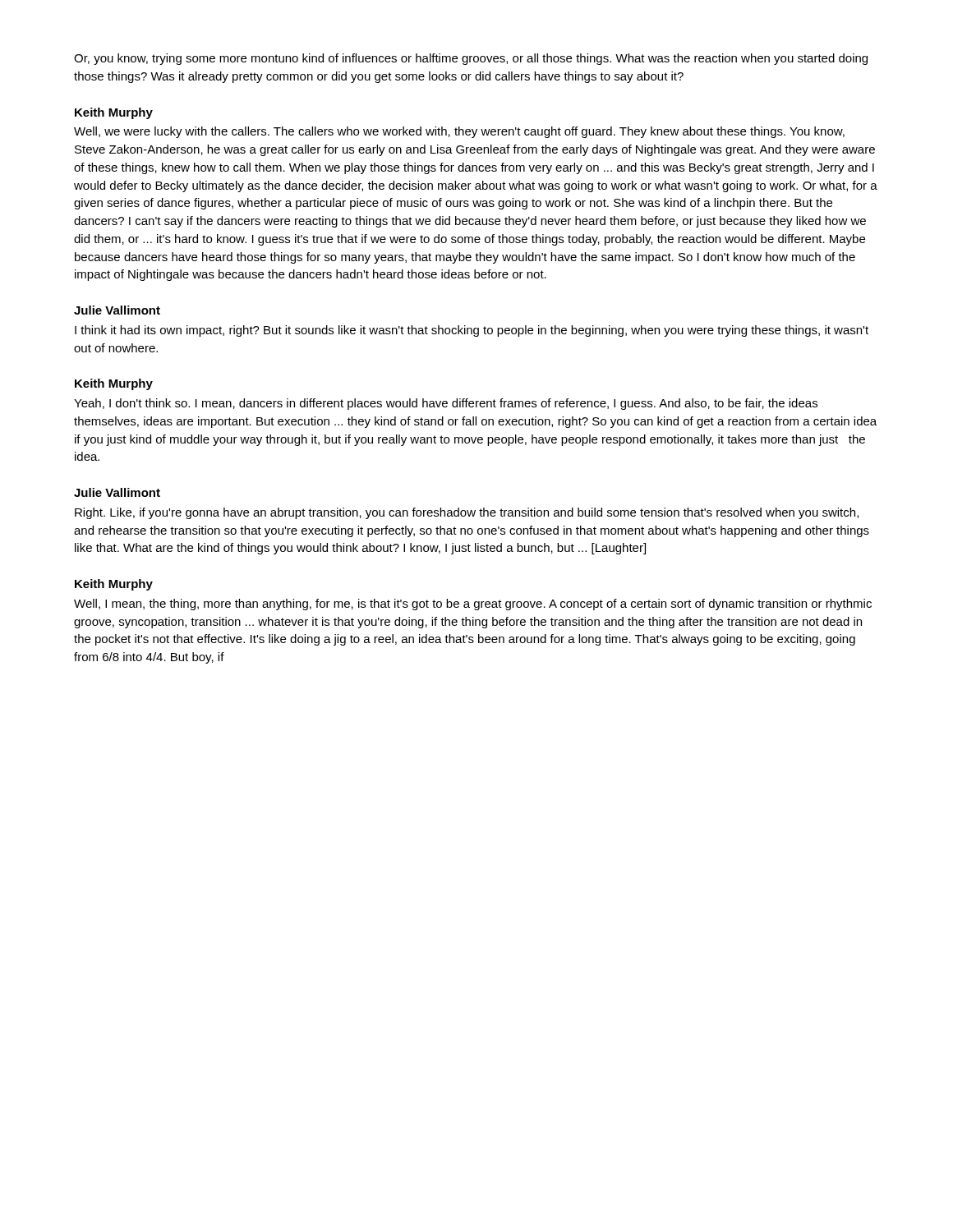Where is the passage that starts "Yeah, I don't think so."?
Screen dimensions: 1232x953
point(476,430)
